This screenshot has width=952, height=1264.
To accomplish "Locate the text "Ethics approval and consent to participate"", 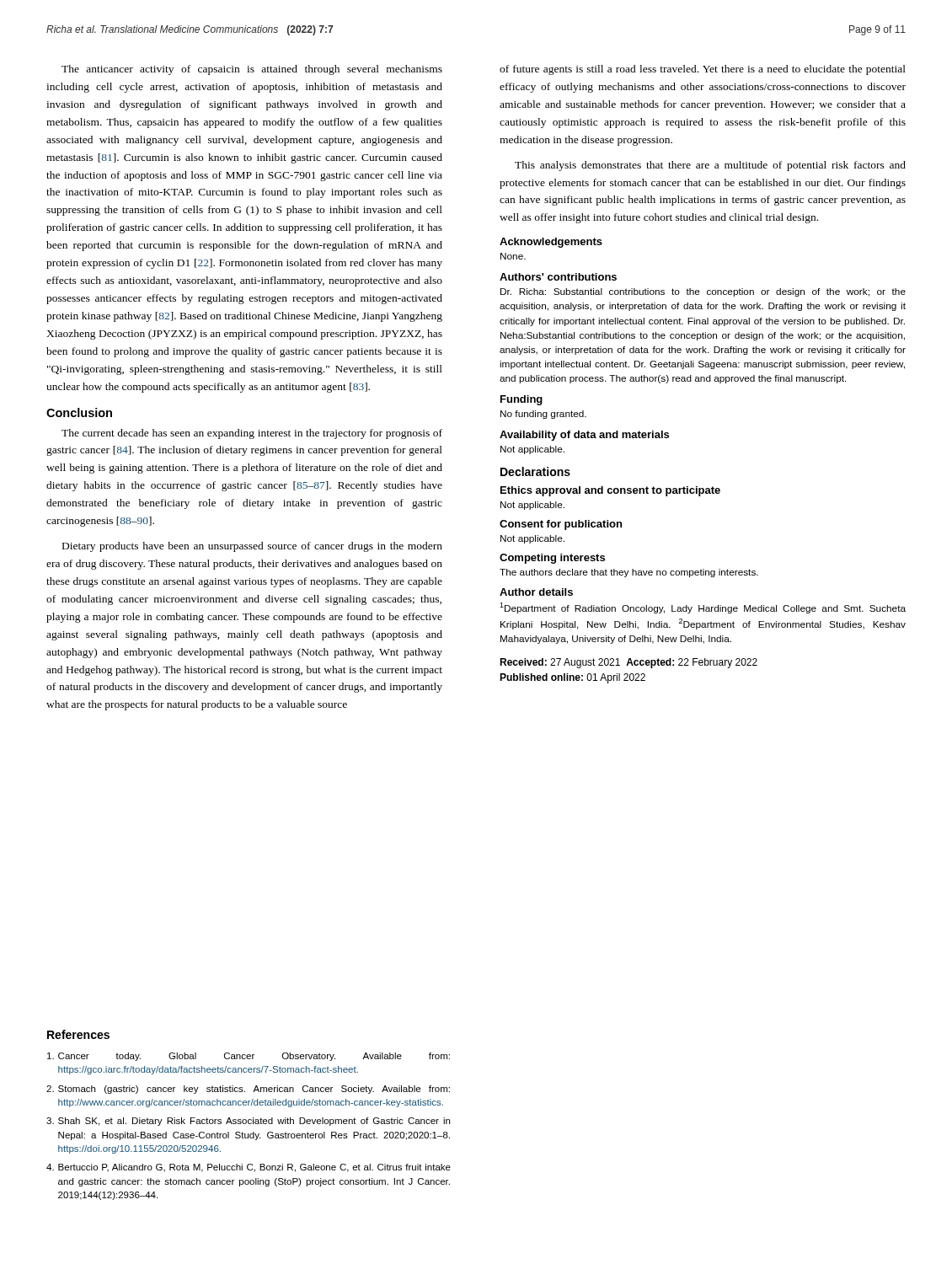I will [610, 490].
